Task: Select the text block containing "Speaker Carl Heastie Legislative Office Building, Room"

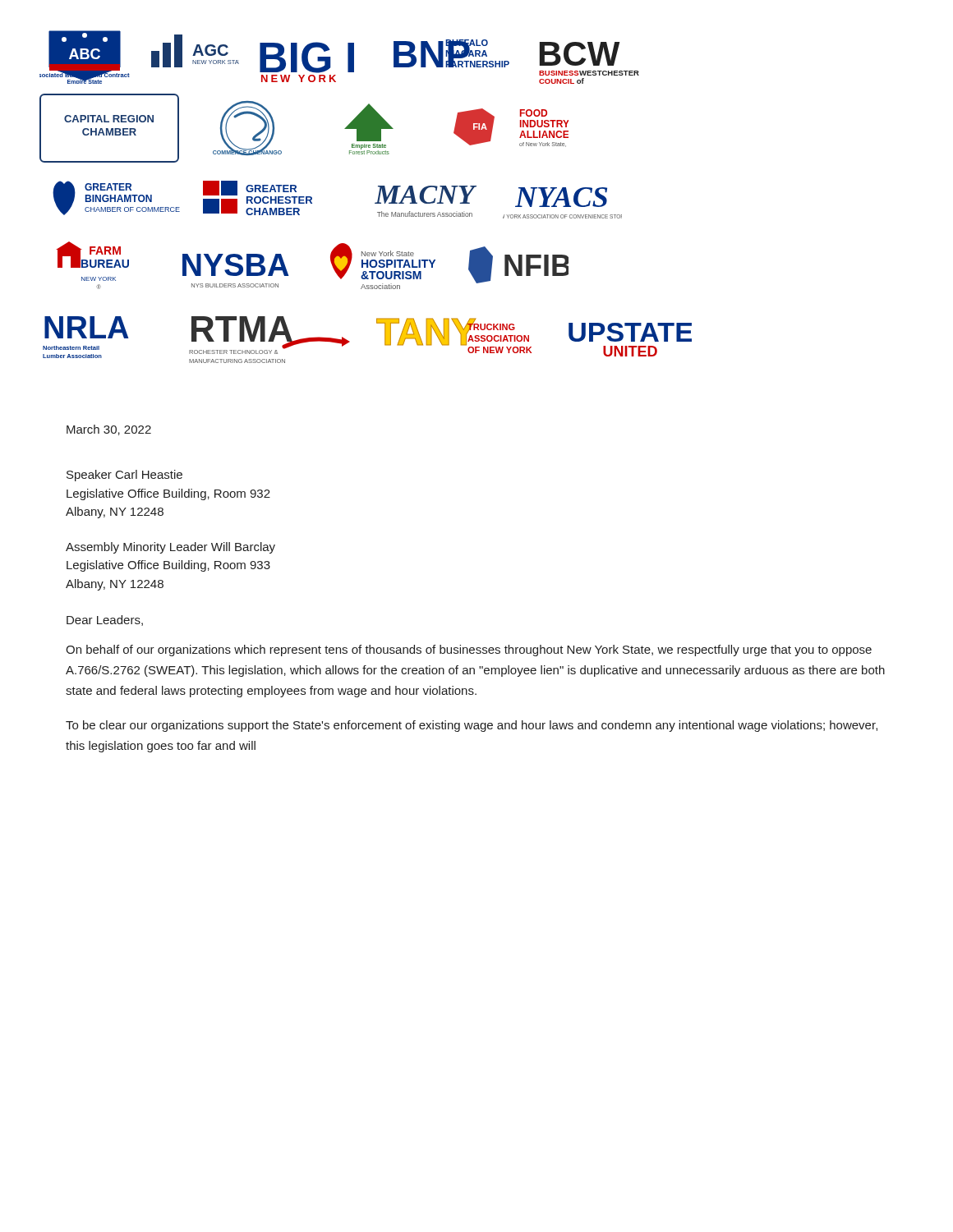Action: pyautogui.click(x=168, y=493)
